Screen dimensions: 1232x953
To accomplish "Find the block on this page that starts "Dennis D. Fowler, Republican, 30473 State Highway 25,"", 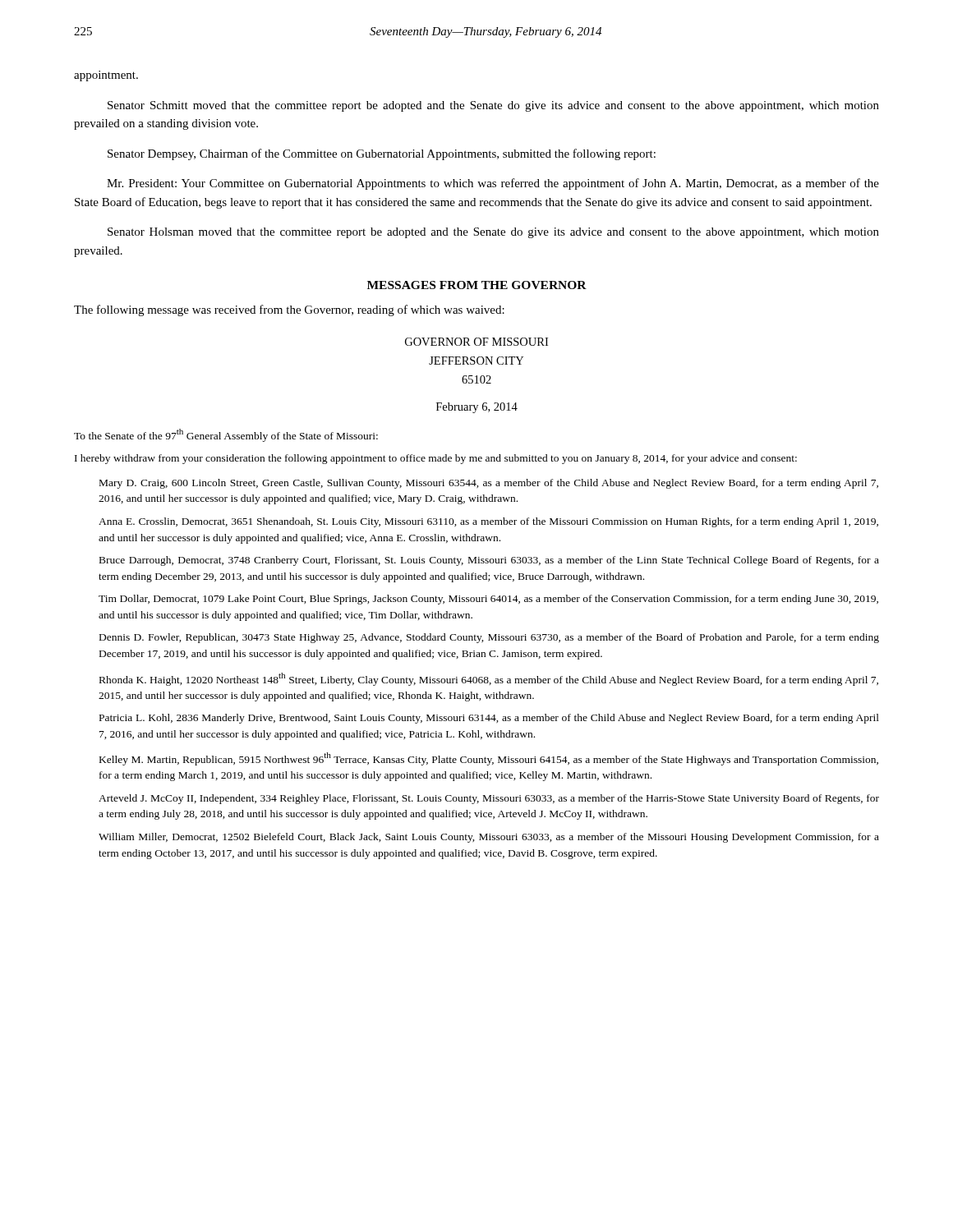I will tap(489, 646).
